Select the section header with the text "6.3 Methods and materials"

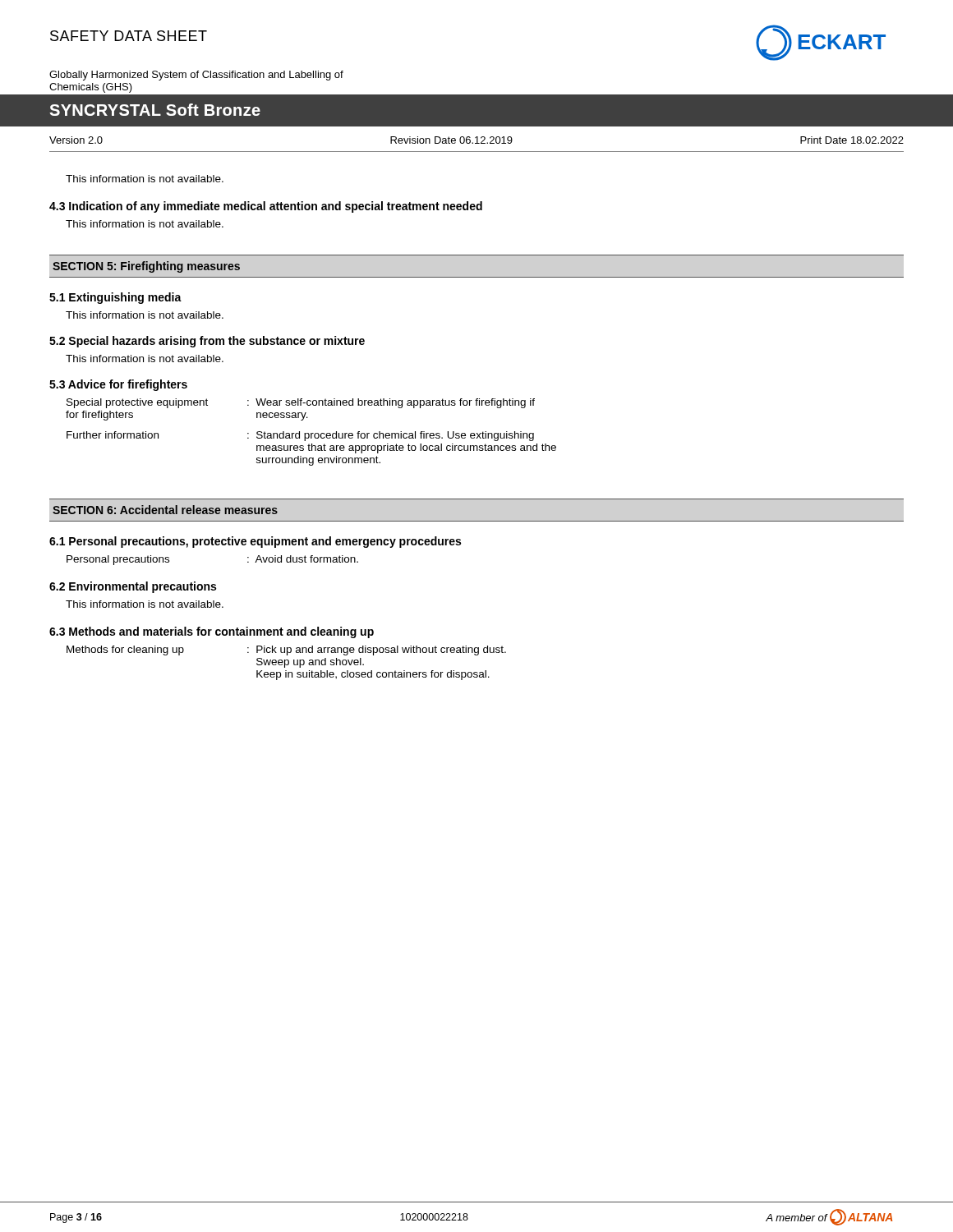click(x=212, y=632)
